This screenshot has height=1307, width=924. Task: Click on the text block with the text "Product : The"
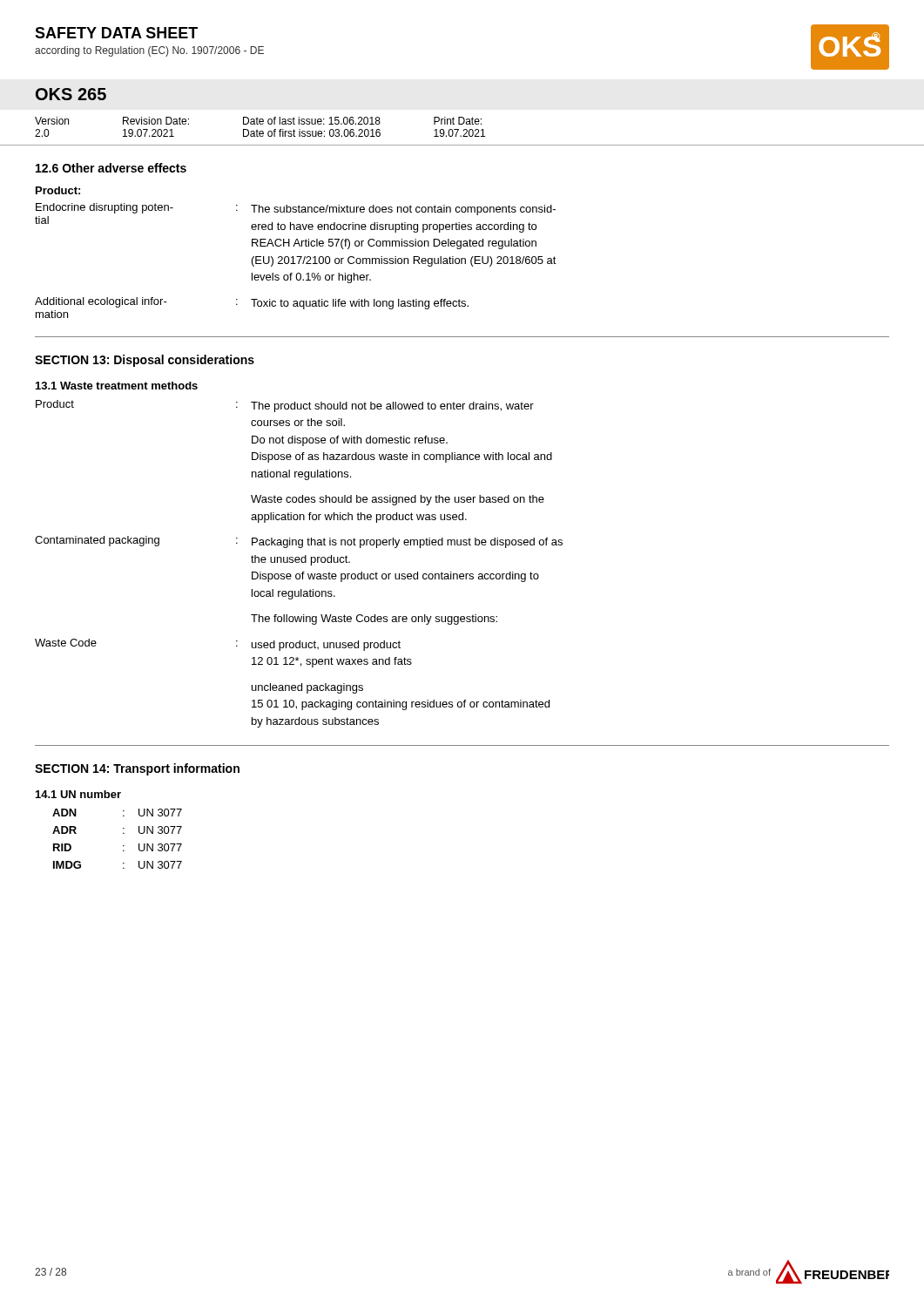[462, 563]
